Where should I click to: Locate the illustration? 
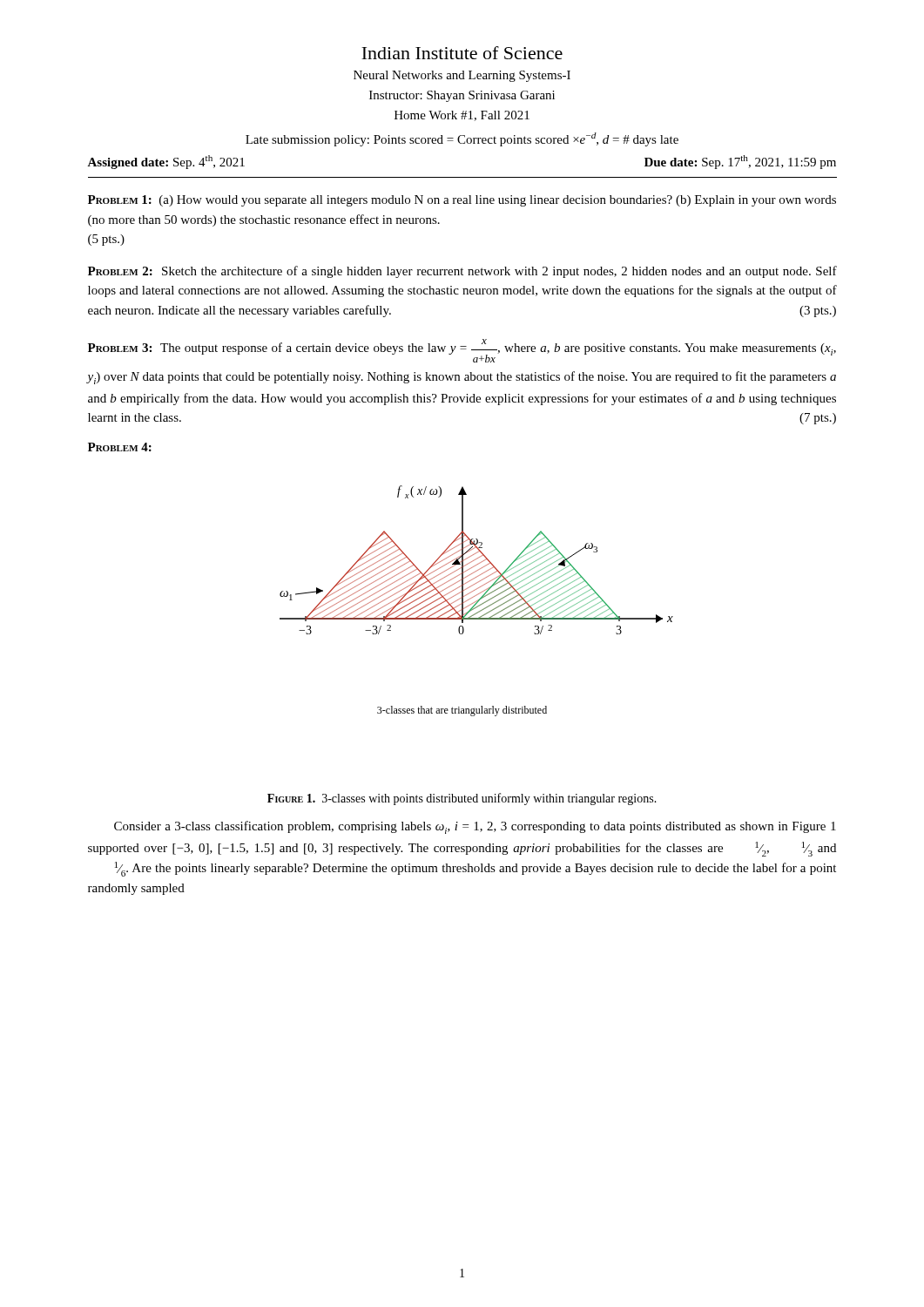[462, 581]
